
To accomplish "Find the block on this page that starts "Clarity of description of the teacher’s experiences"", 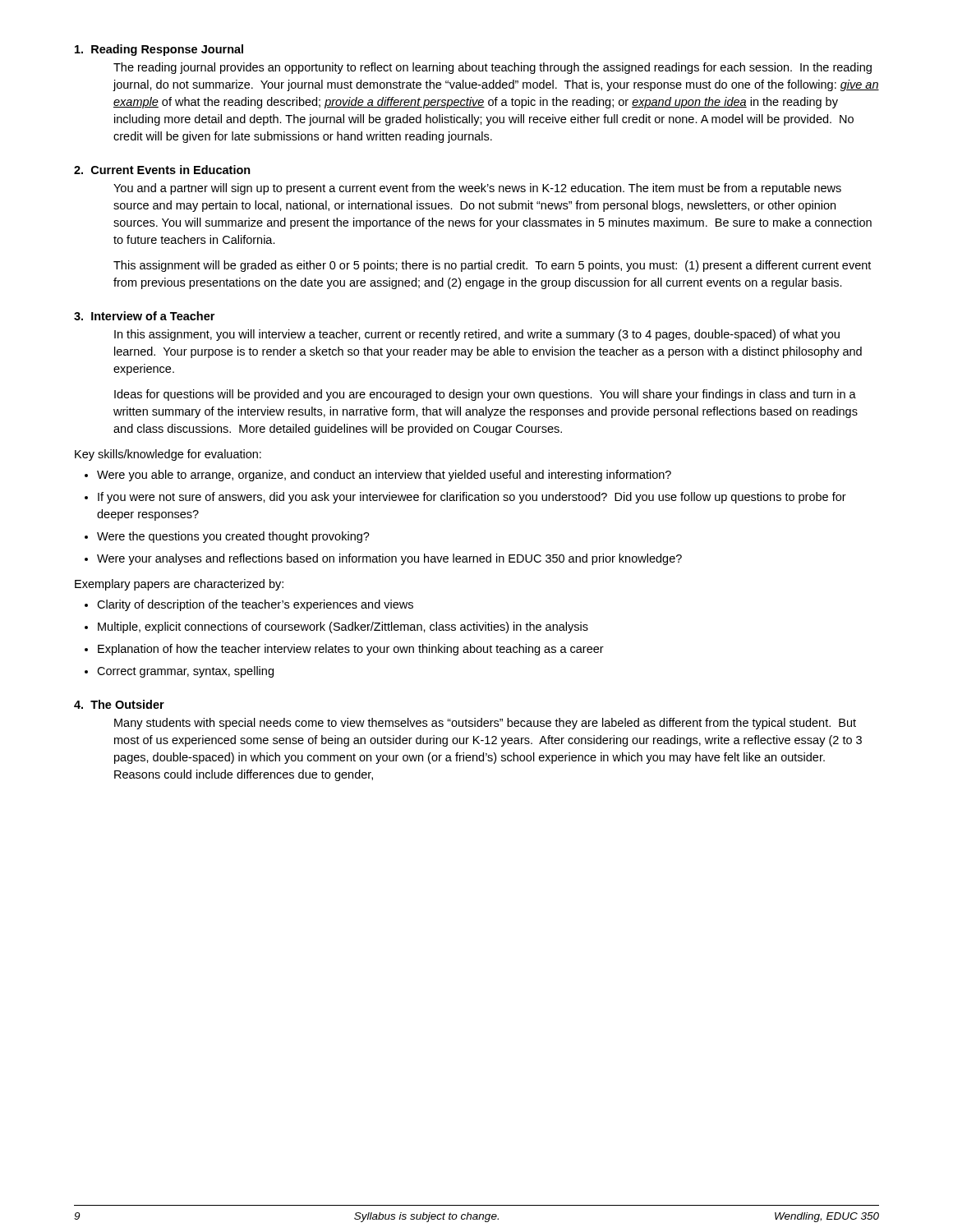I will pyautogui.click(x=255, y=605).
